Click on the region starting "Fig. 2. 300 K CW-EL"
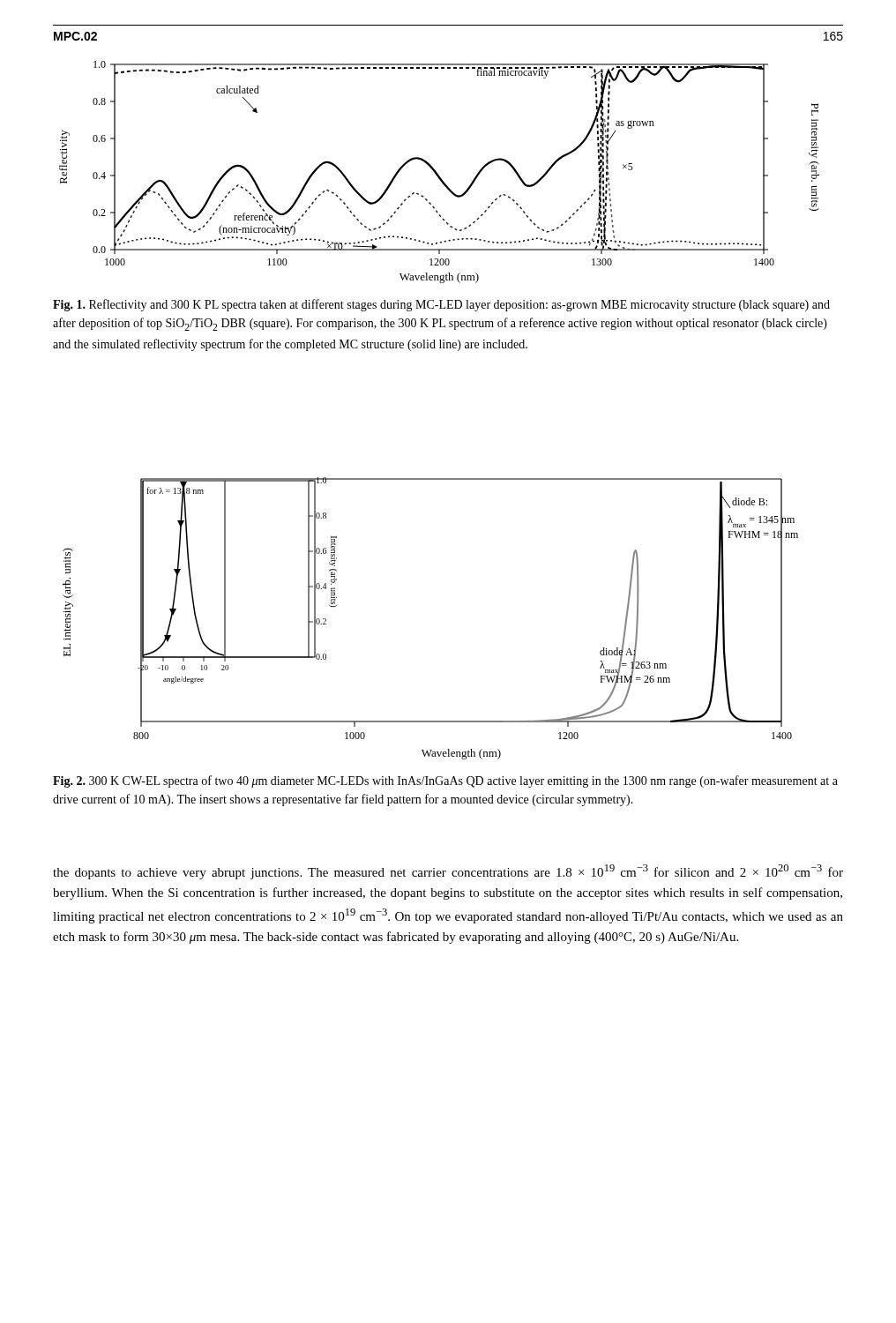Screen dimensions: 1323x896 click(x=445, y=790)
